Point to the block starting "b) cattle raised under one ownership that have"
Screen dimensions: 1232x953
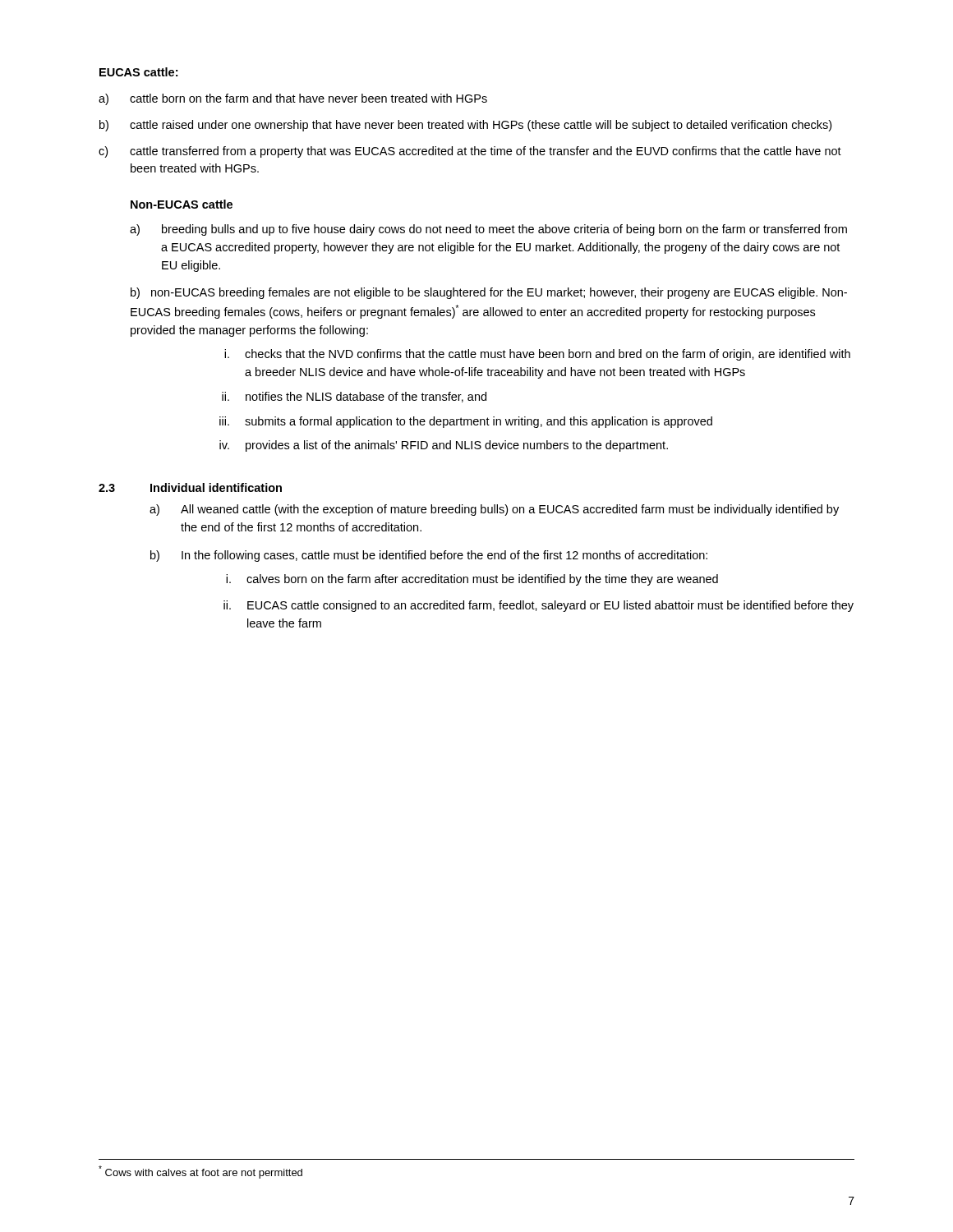click(476, 125)
